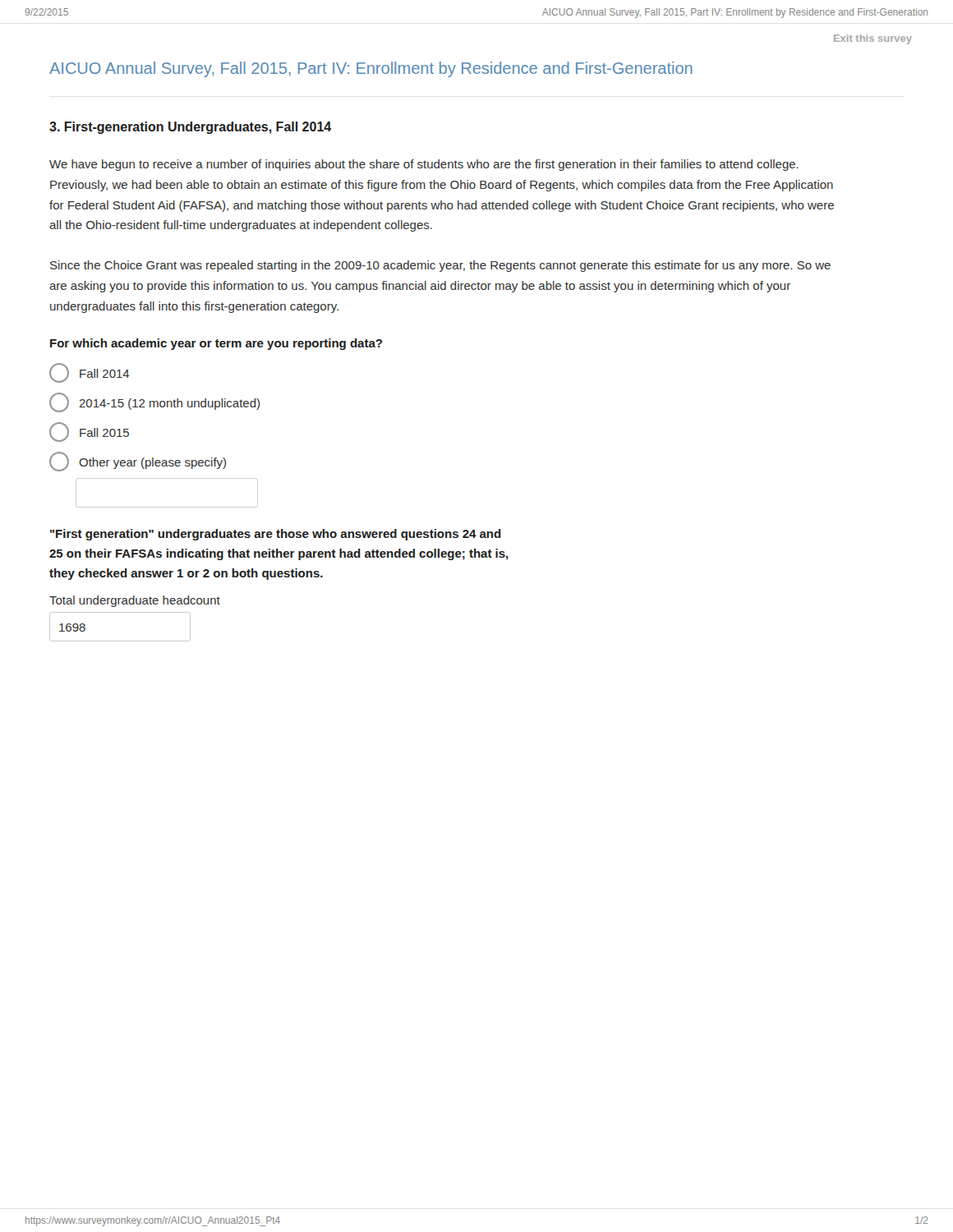Find the text block that says ""First generation" undergraduates are those who answered questions"
This screenshot has height=1232, width=953.
coord(279,553)
